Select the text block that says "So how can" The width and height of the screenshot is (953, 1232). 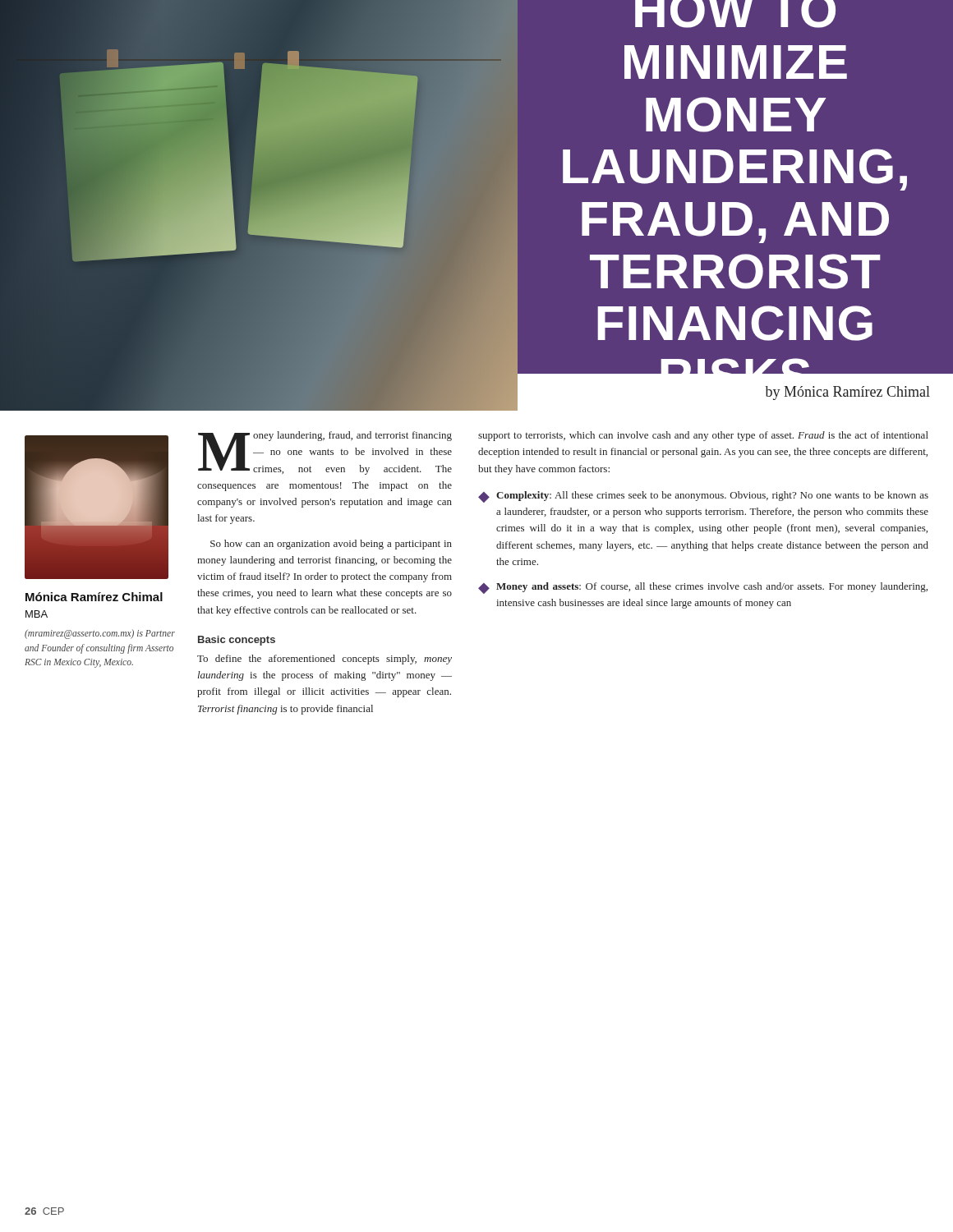tap(324, 576)
